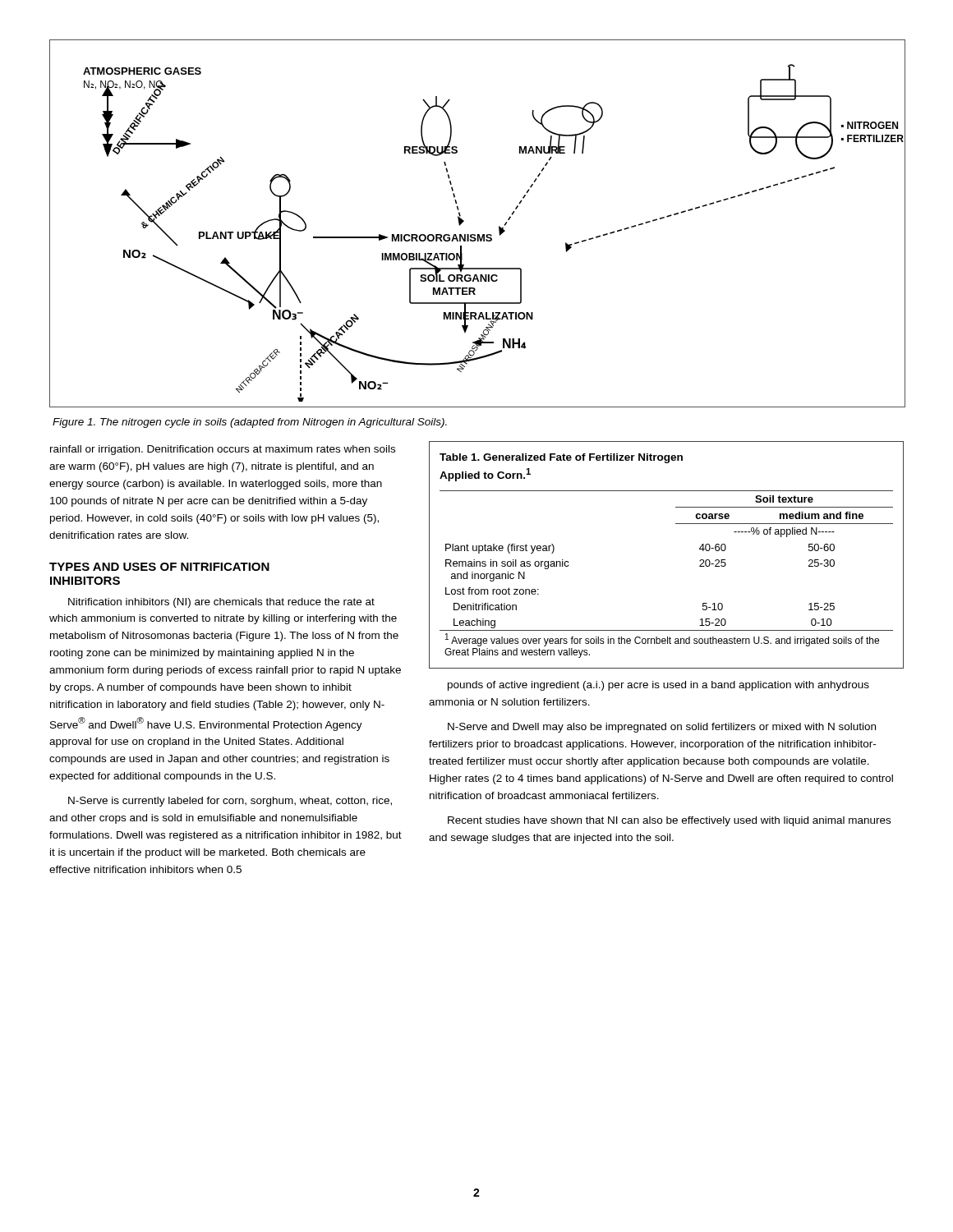Click on the schematic

477,223
